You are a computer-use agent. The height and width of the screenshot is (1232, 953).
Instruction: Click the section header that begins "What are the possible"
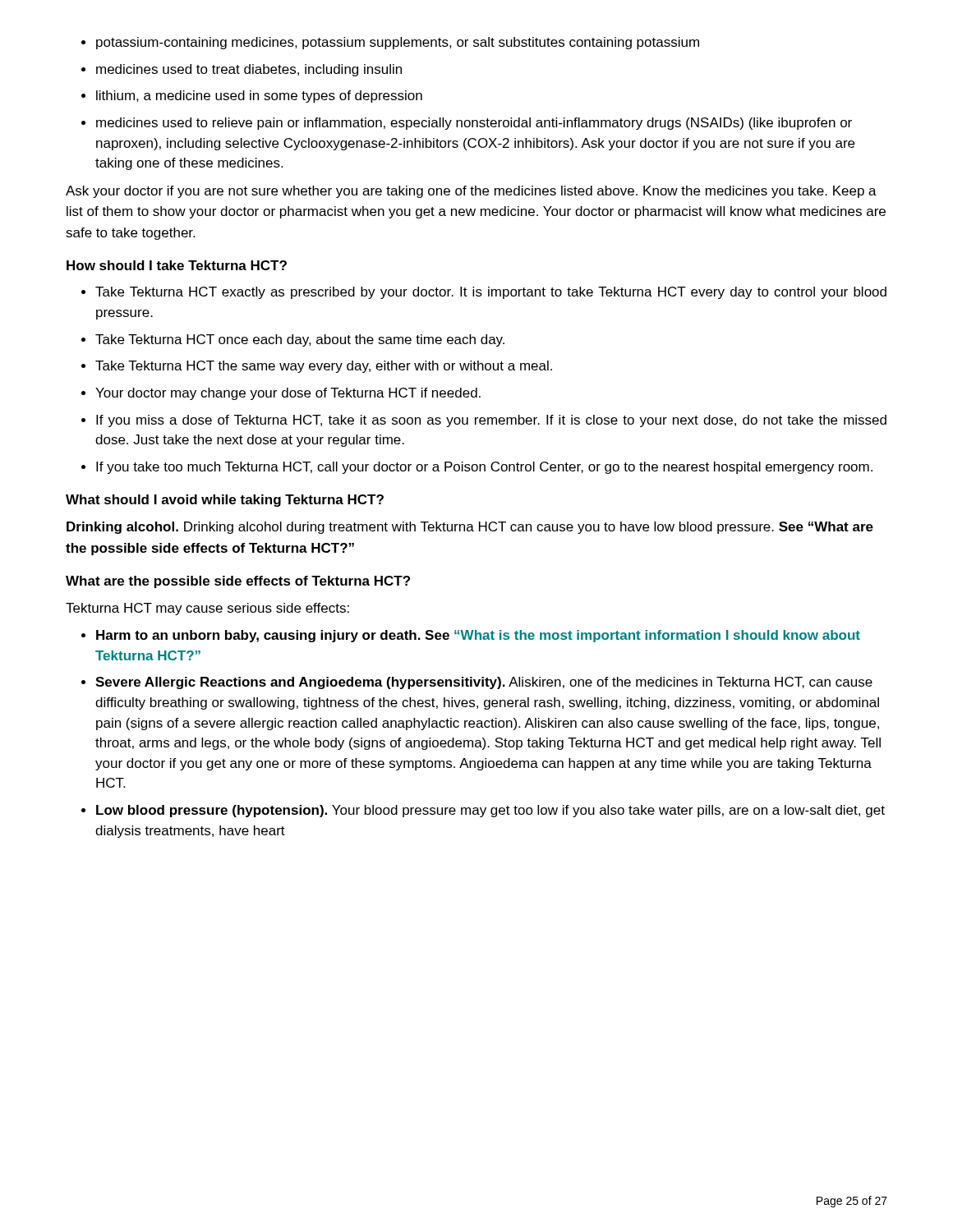pyautogui.click(x=238, y=581)
